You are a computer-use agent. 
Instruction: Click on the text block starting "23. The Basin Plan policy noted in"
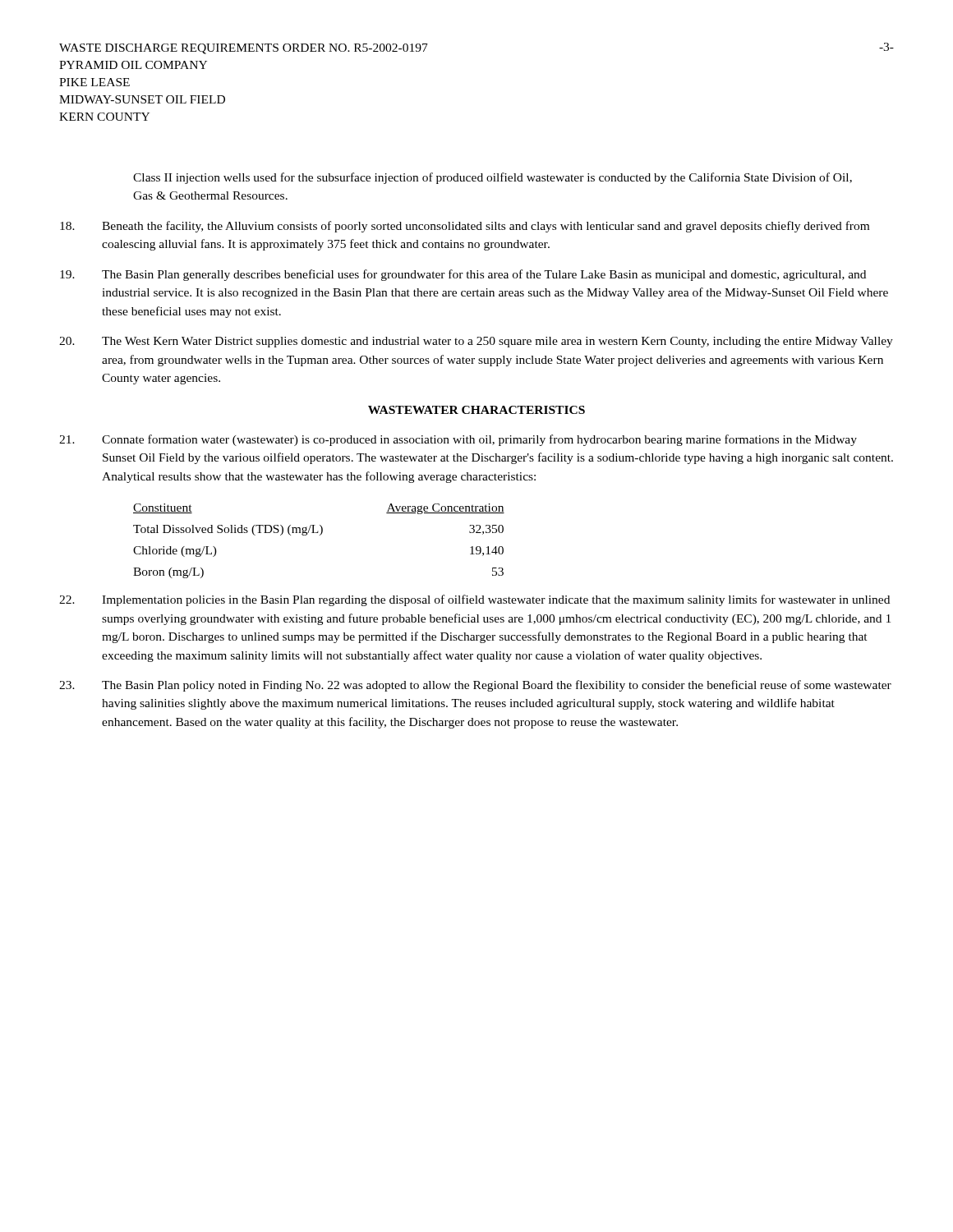[x=476, y=704]
